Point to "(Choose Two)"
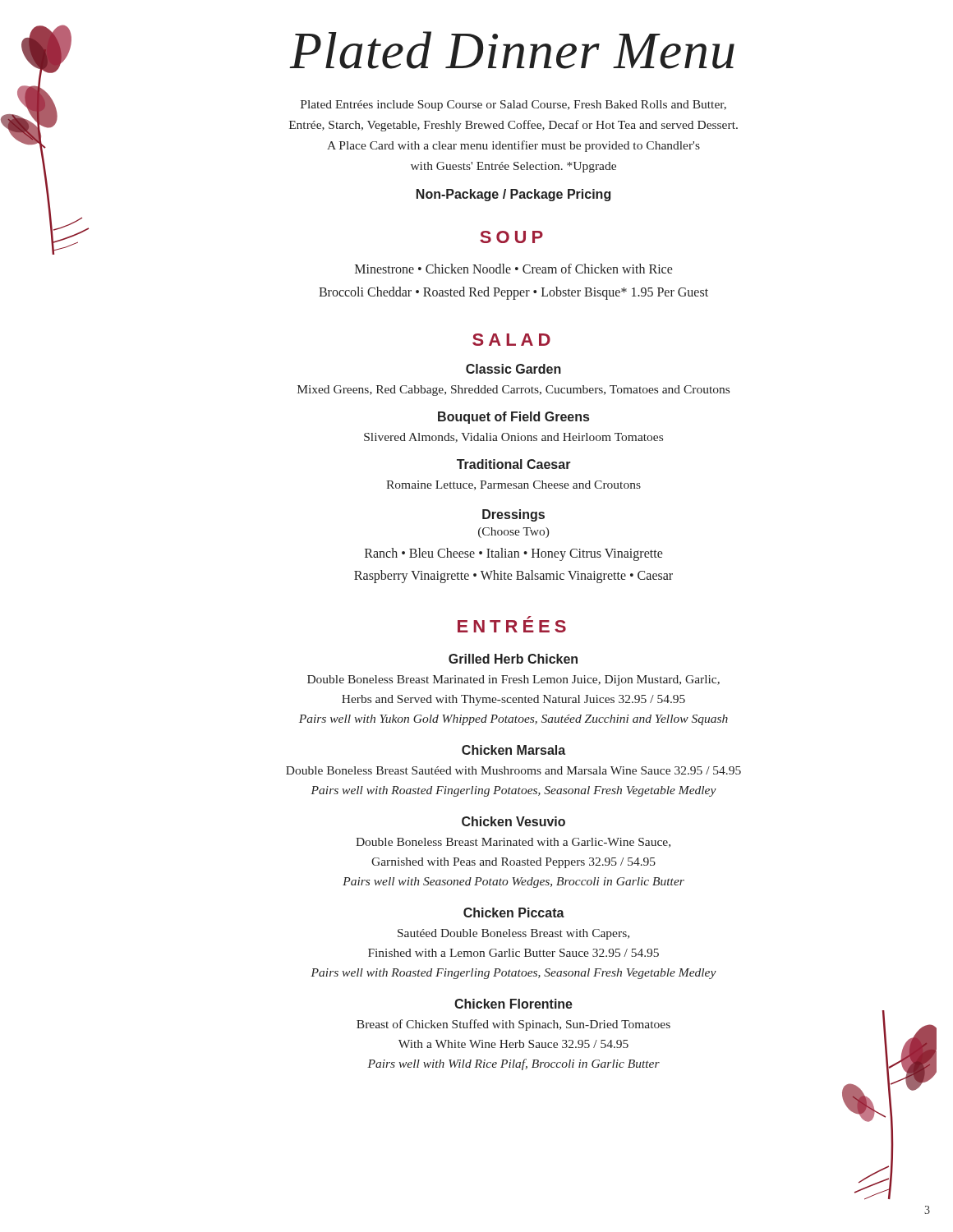The width and height of the screenshot is (953, 1232). click(x=513, y=531)
